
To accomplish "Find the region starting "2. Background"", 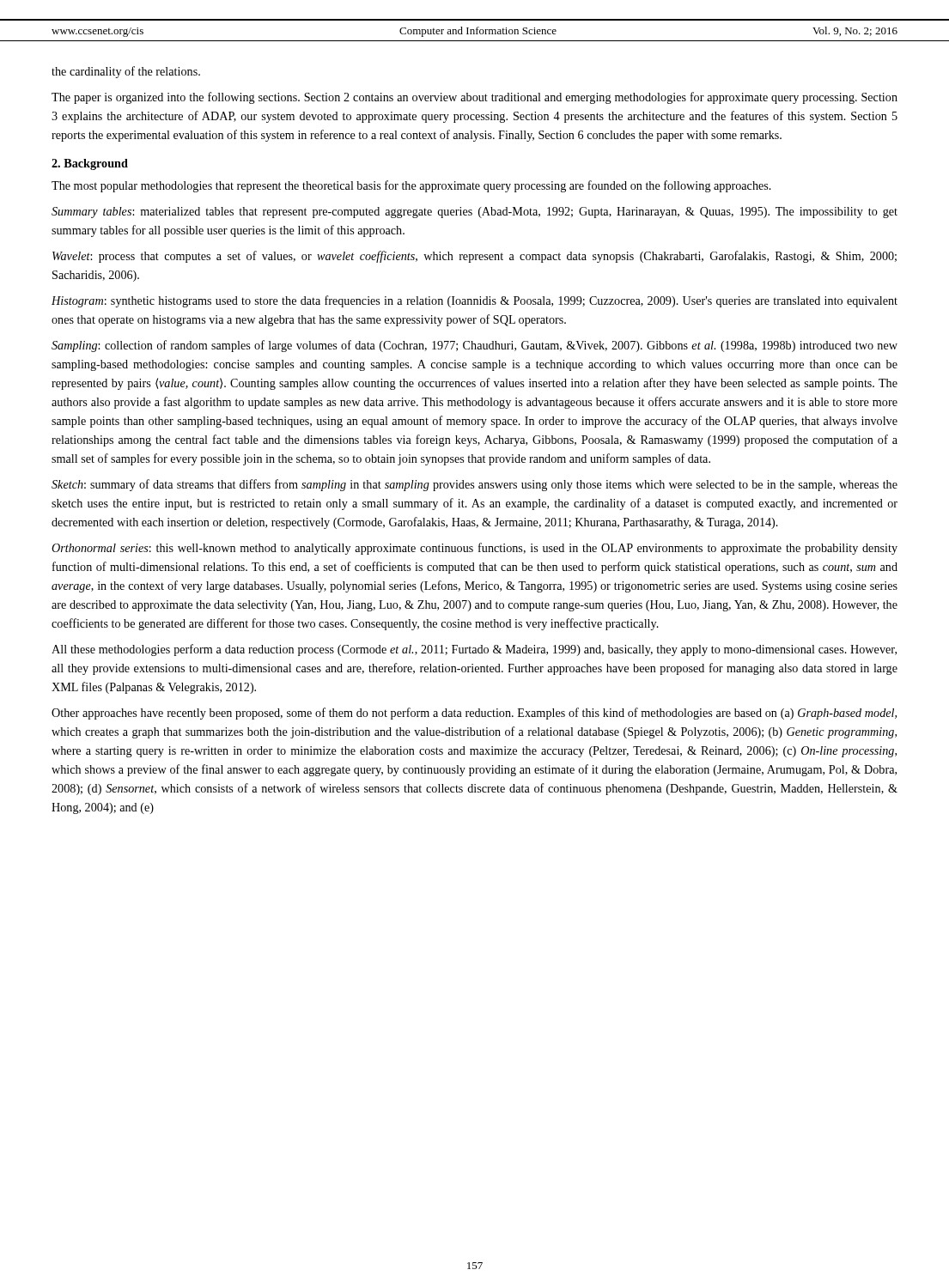I will [90, 163].
